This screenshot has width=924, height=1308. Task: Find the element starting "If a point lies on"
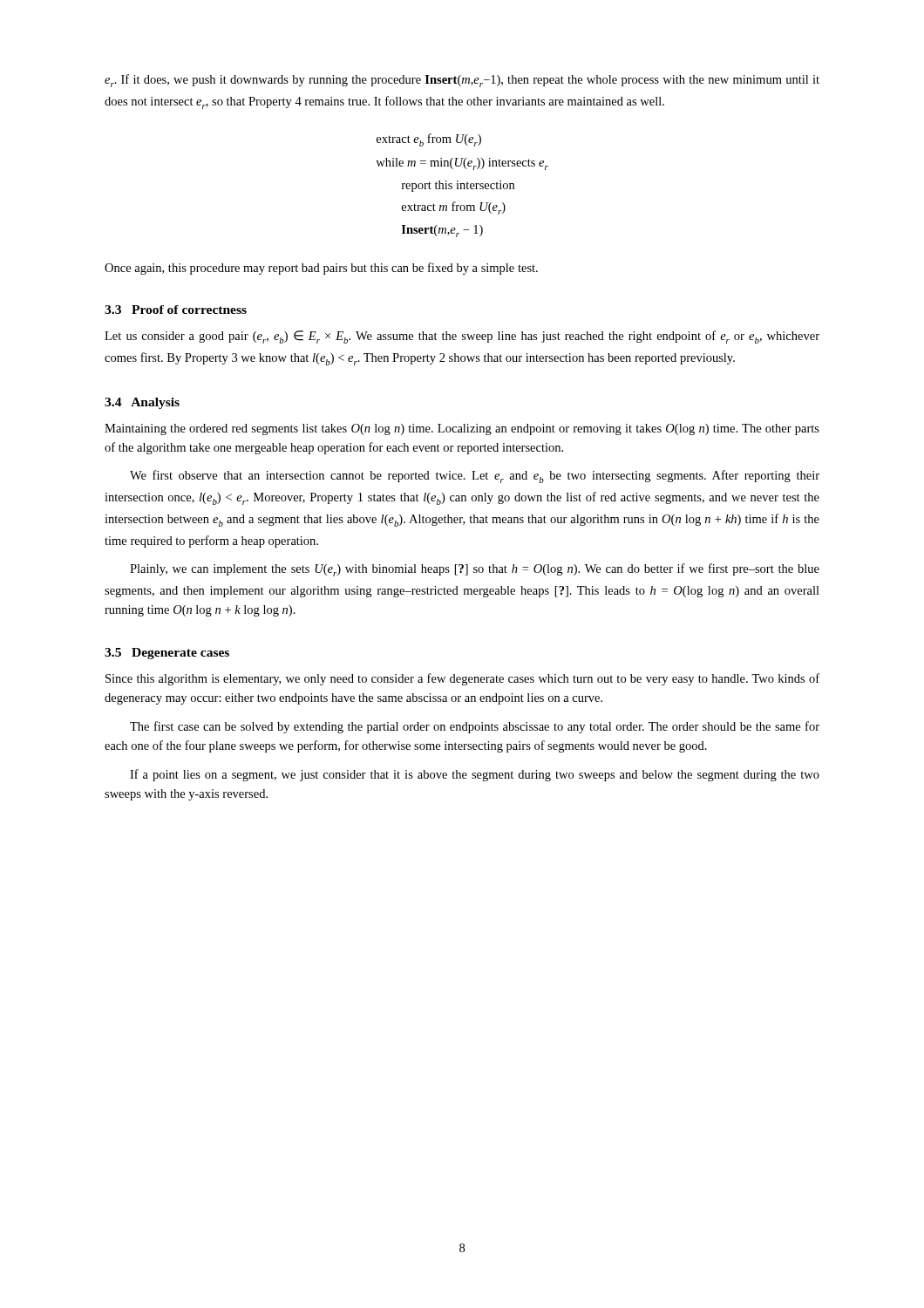point(462,784)
